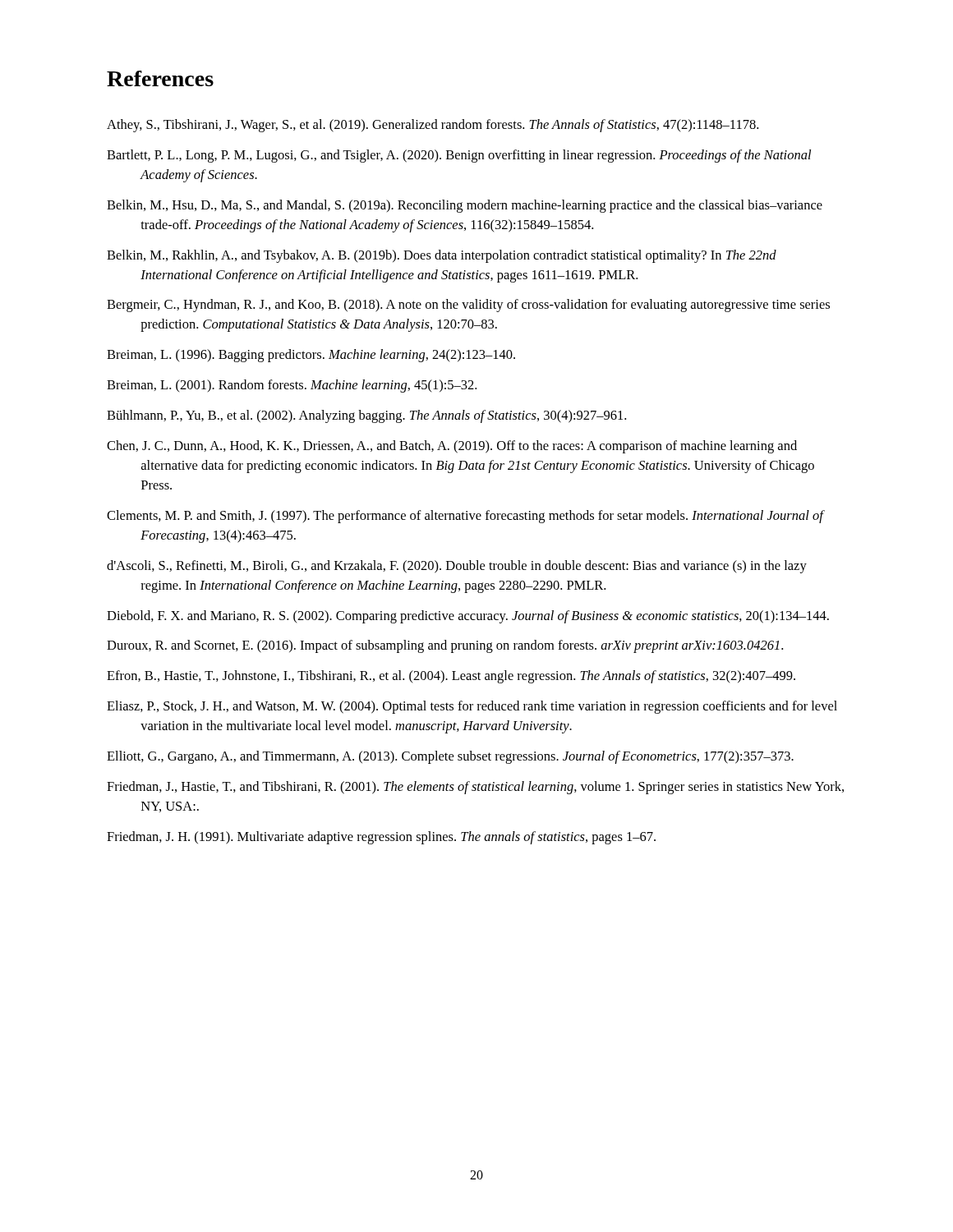Screen dimensions: 1232x953
Task: Find the passage starting "Efron, B., Hastie,"
Action: 452,676
